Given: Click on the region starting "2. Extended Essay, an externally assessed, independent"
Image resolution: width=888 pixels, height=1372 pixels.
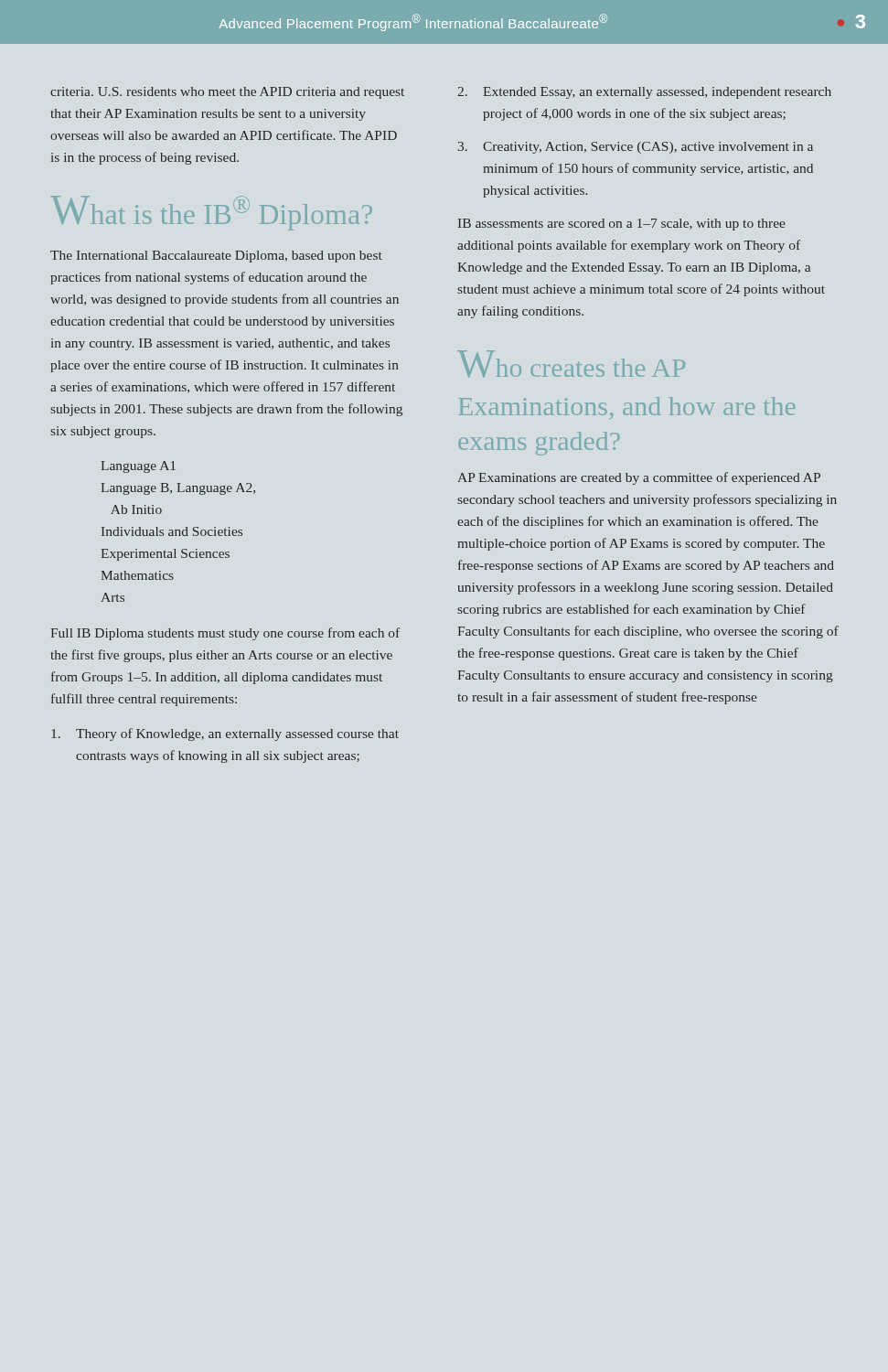Looking at the screenshot, I should coord(649,102).
